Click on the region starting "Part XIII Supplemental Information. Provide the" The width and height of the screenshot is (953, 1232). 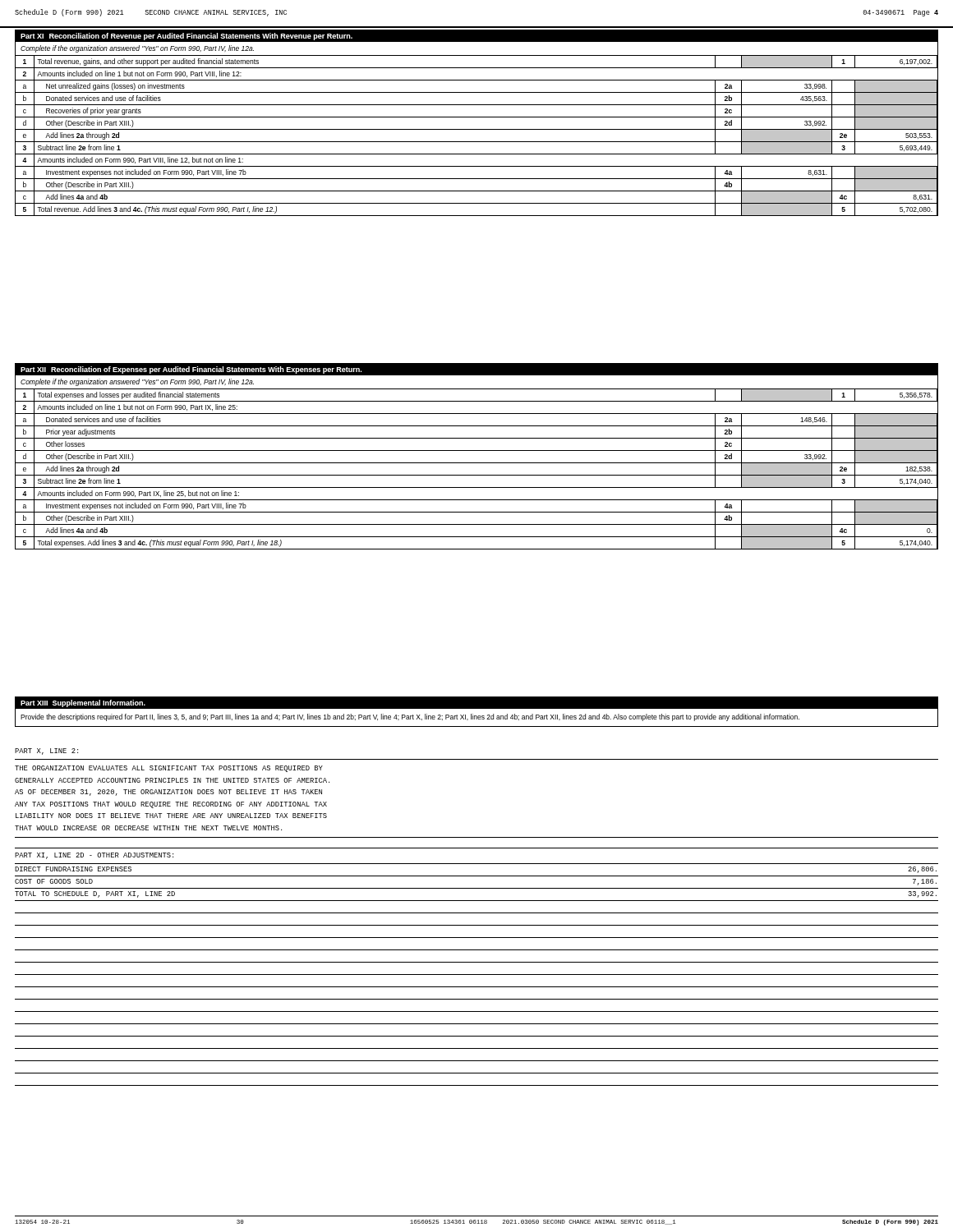coord(476,712)
